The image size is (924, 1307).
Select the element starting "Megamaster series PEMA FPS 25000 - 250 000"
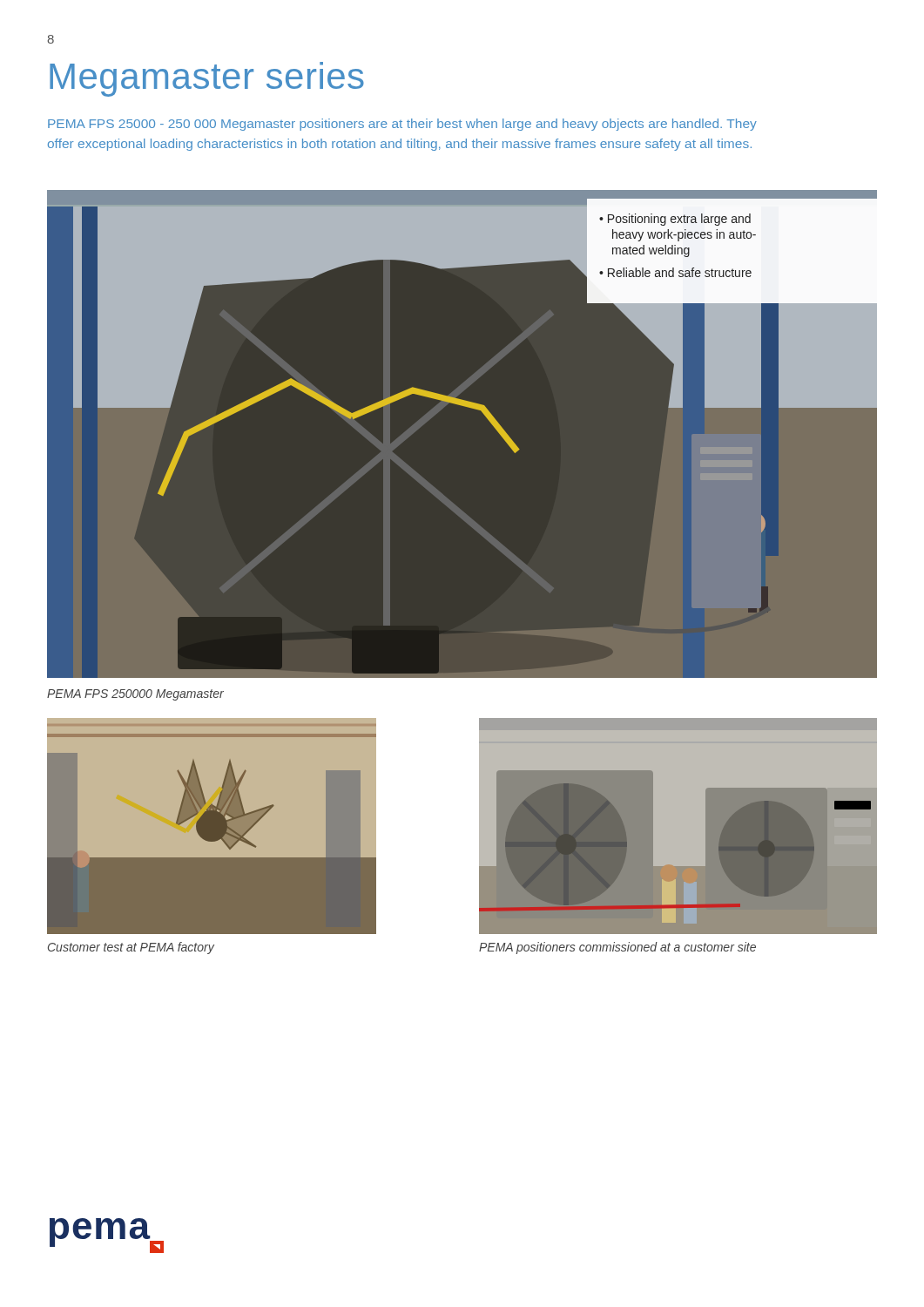pos(207,79)
